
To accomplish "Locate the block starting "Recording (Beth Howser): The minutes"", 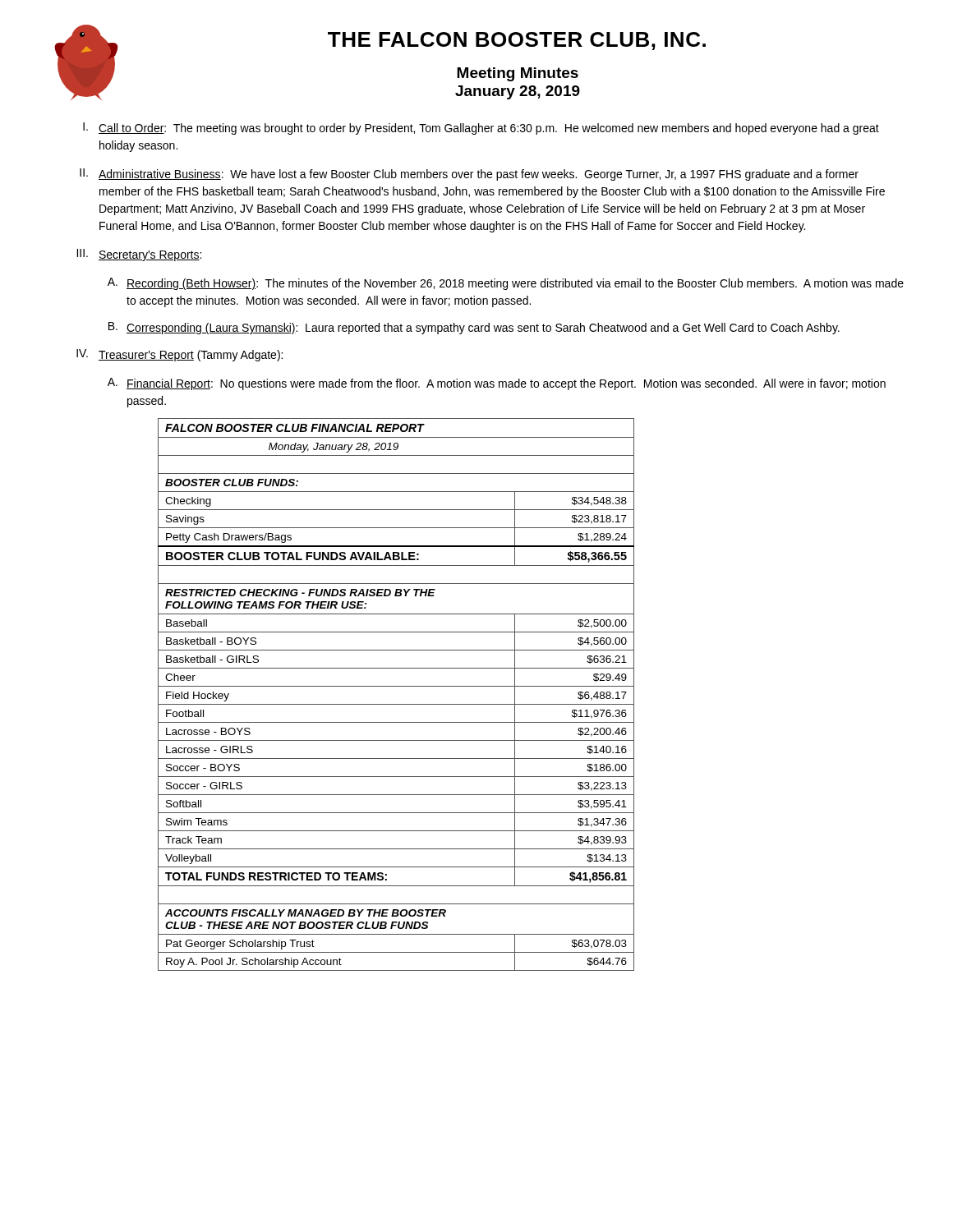I will point(515,292).
